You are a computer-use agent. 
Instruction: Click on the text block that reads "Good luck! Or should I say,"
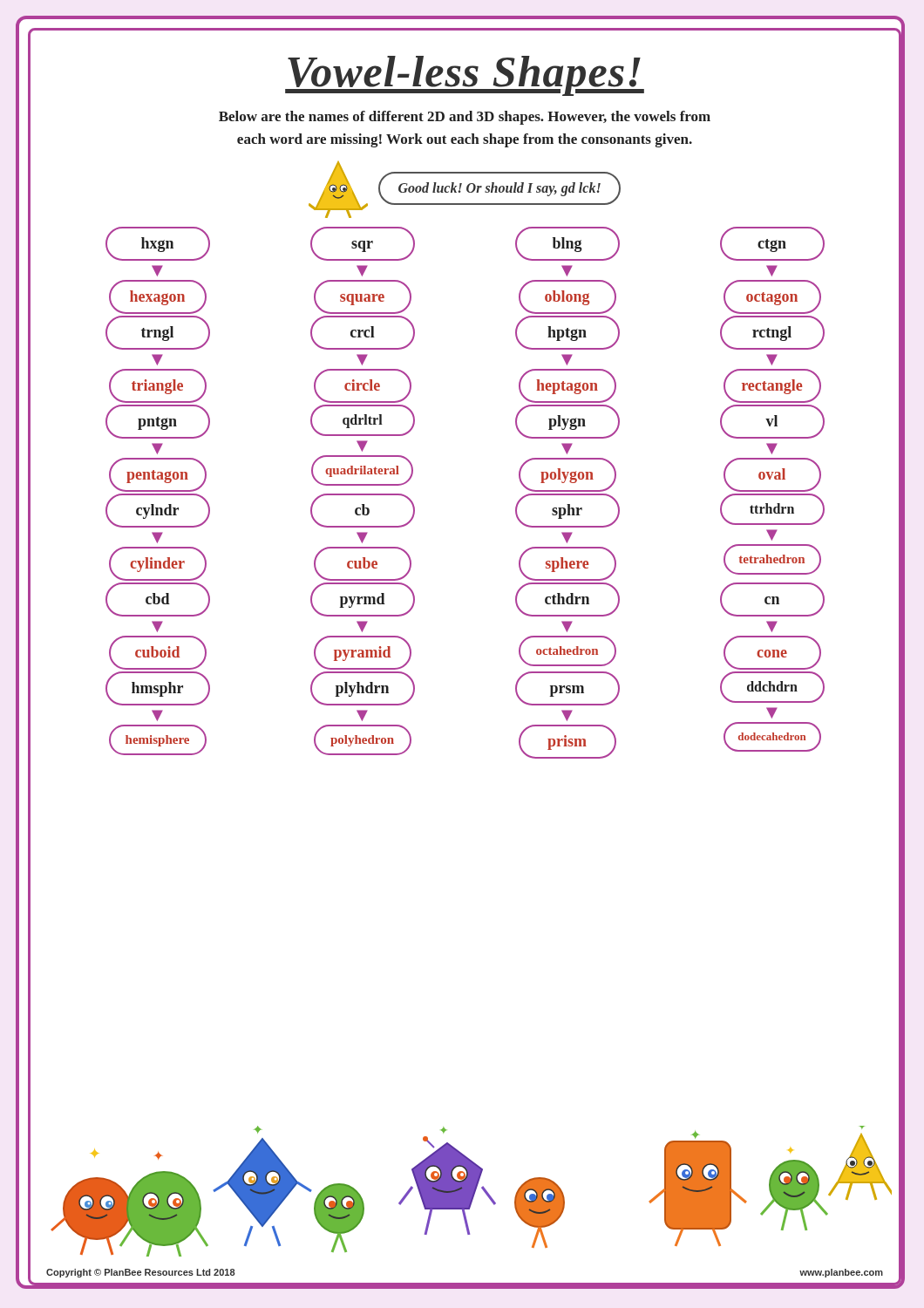[499, 188]
